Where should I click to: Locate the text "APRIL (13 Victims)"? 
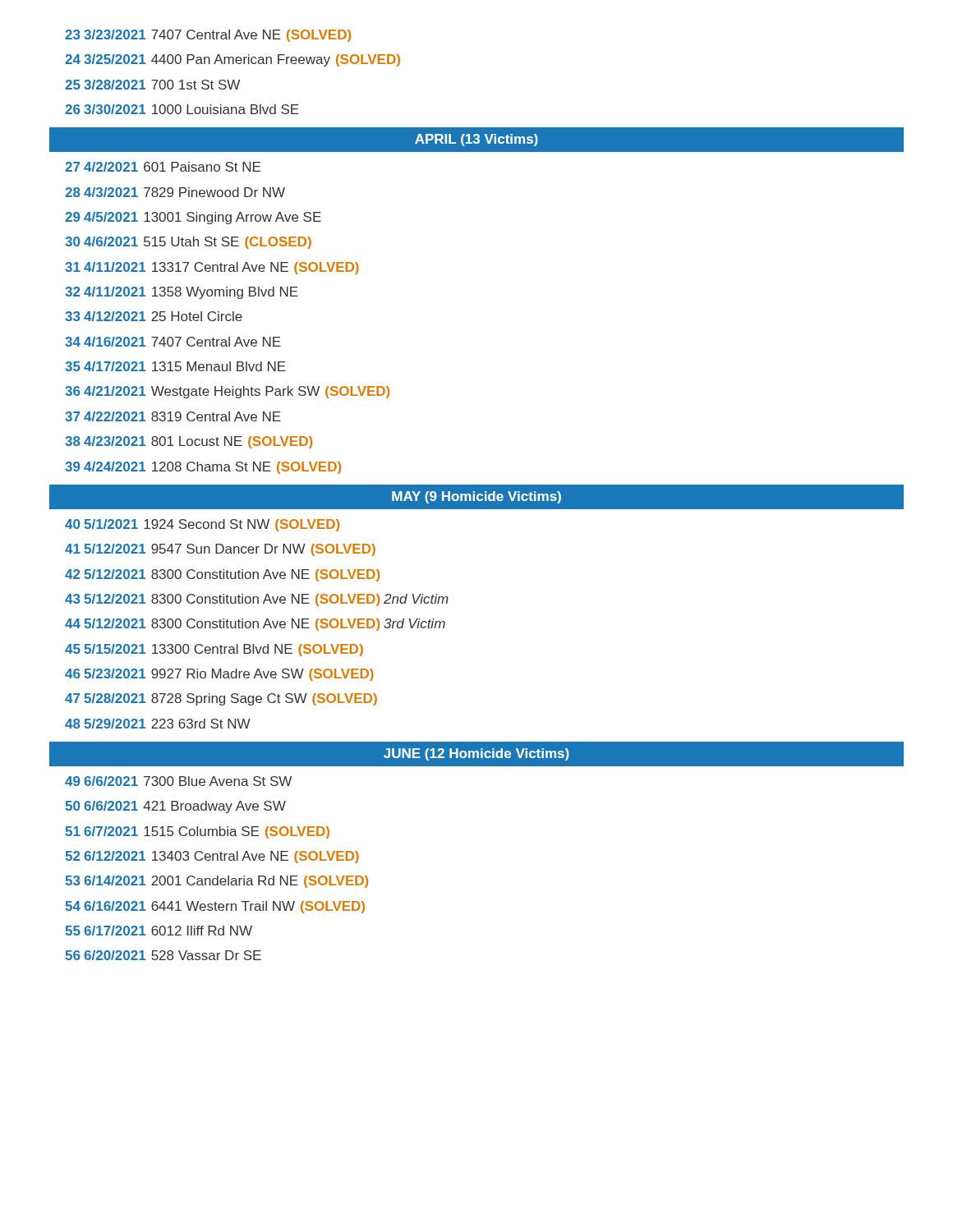point(476,140)
